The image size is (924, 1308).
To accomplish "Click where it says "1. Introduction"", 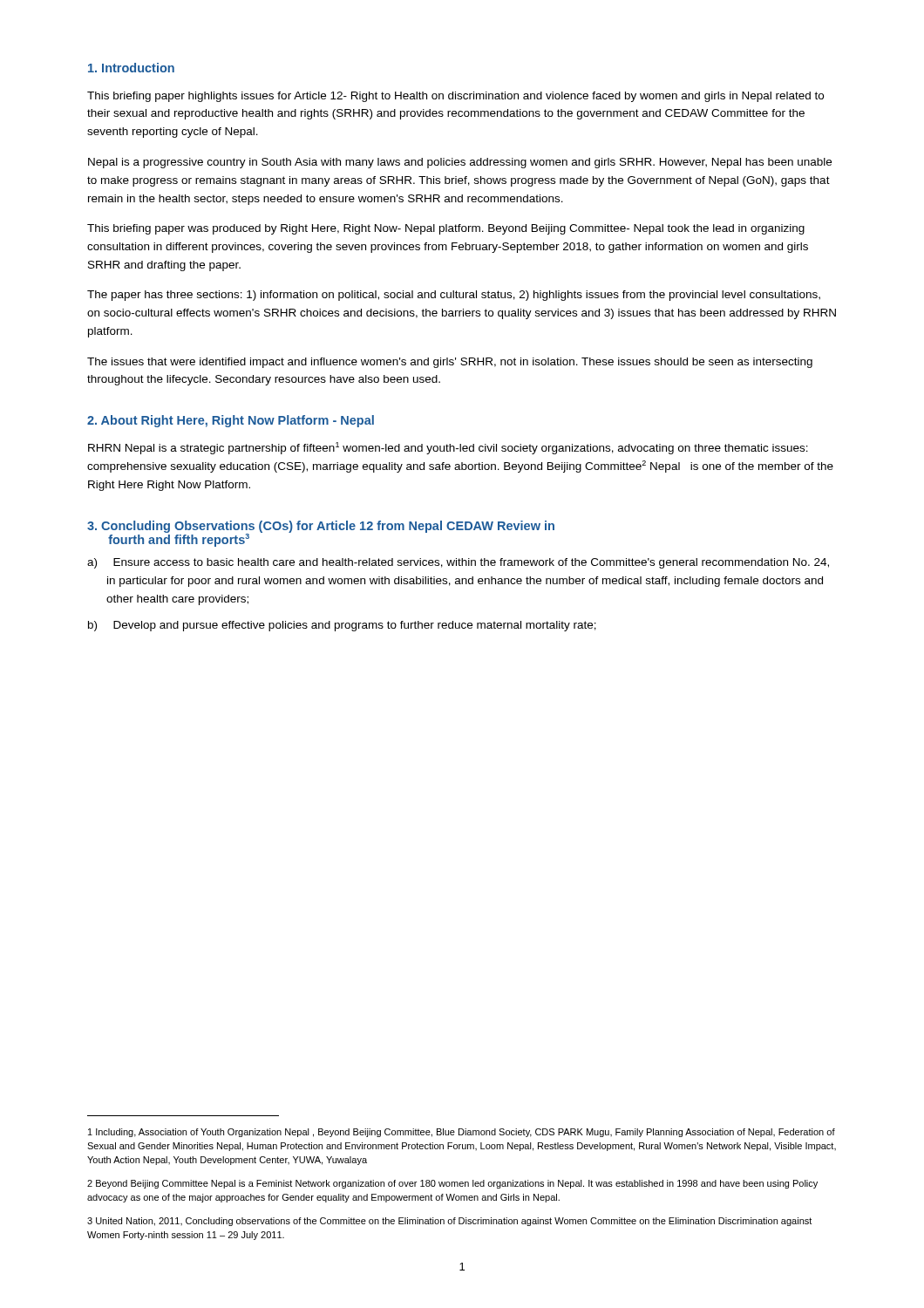I will click(x=131, y=68).
